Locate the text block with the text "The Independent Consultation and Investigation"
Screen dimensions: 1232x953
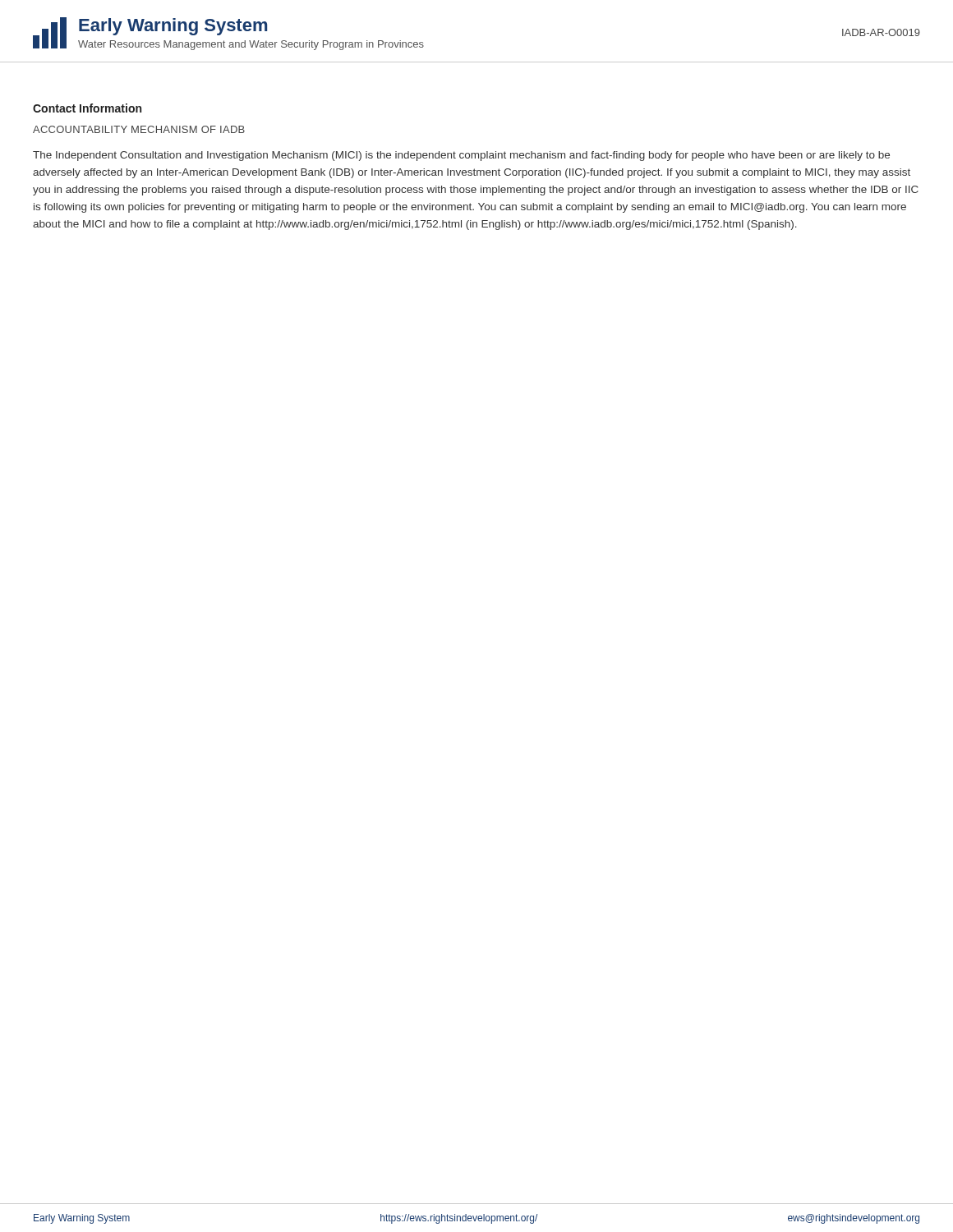click(x=476, y=189)
